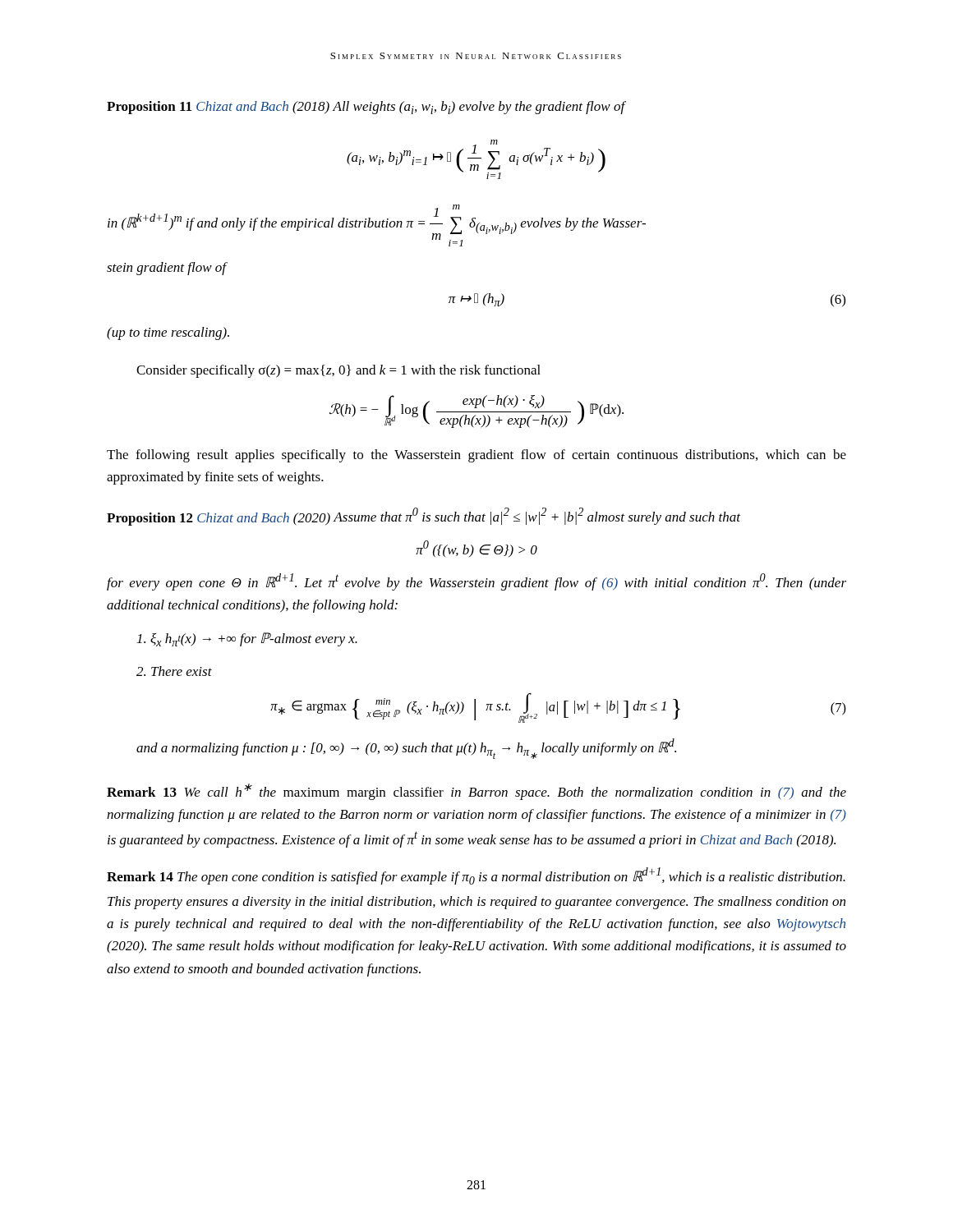Navigate to the text starting "for every open cone Θ in ℝd+1. Let"
Image resolution: width=953 pixels, height=1232 pixels.
tap(476, 592)
